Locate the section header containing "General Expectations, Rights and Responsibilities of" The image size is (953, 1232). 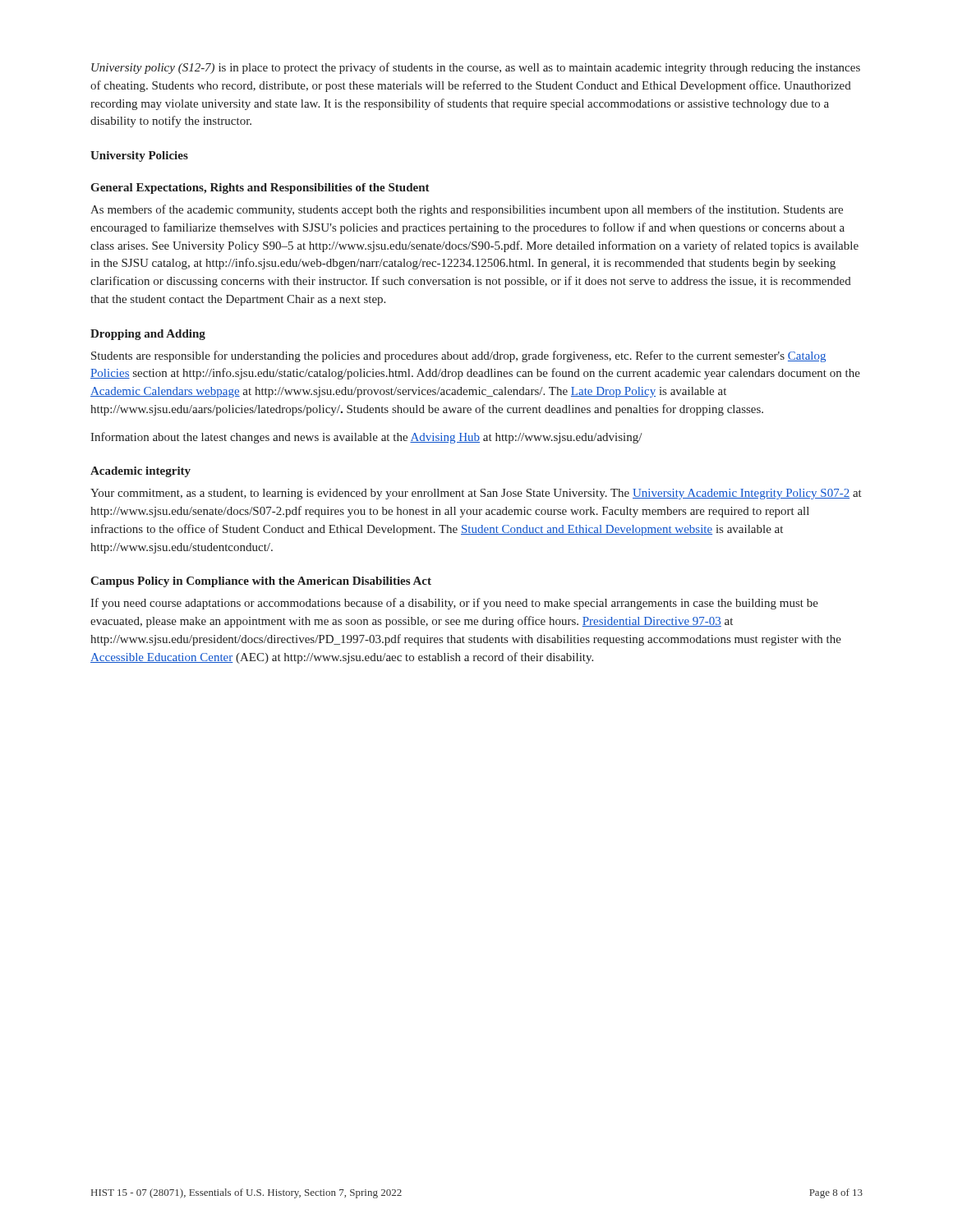pos(260,187)
